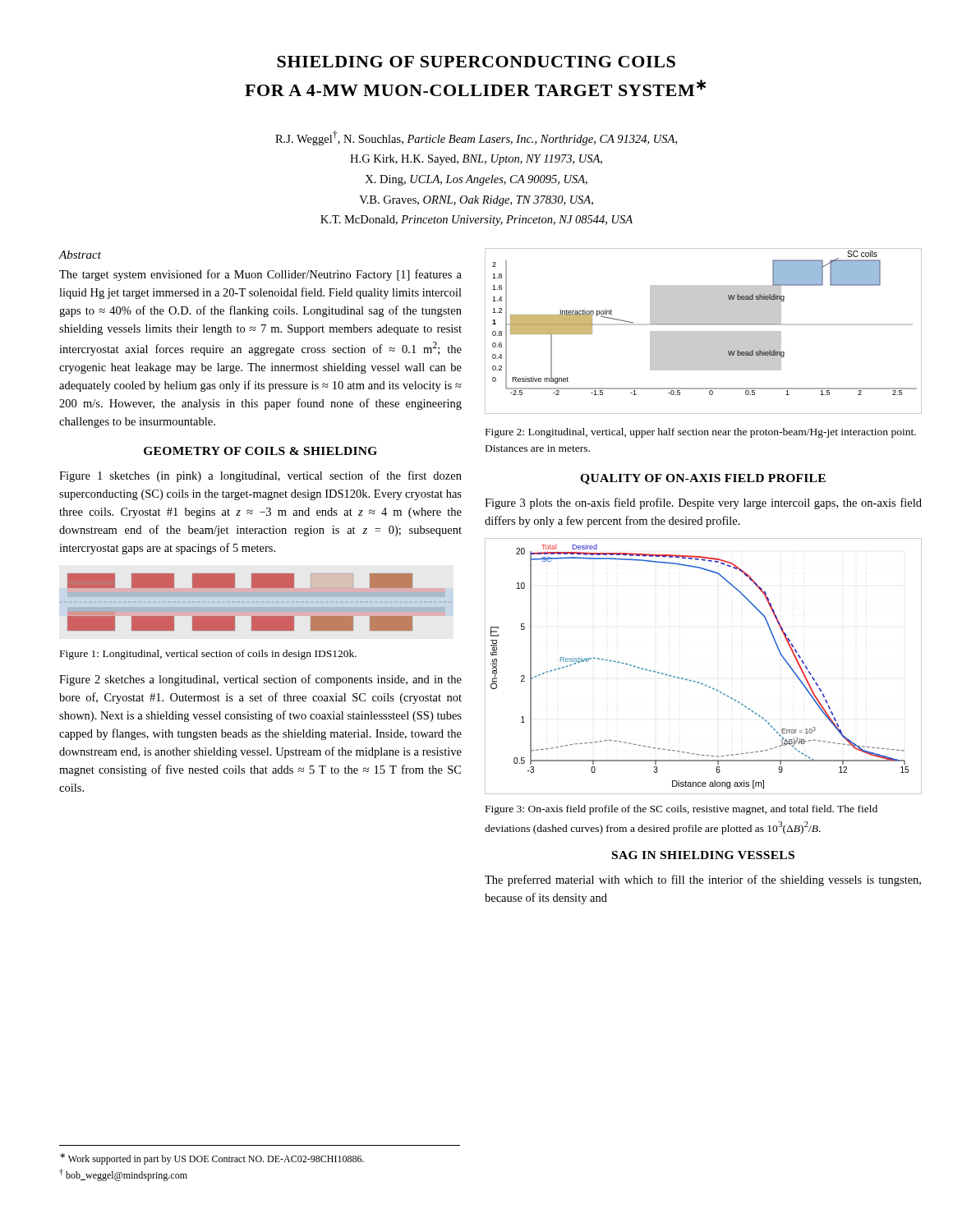
Task: Click where it says "QUALITY OF ON-AXIS FIELD PROFILE"
Action: 703,478
